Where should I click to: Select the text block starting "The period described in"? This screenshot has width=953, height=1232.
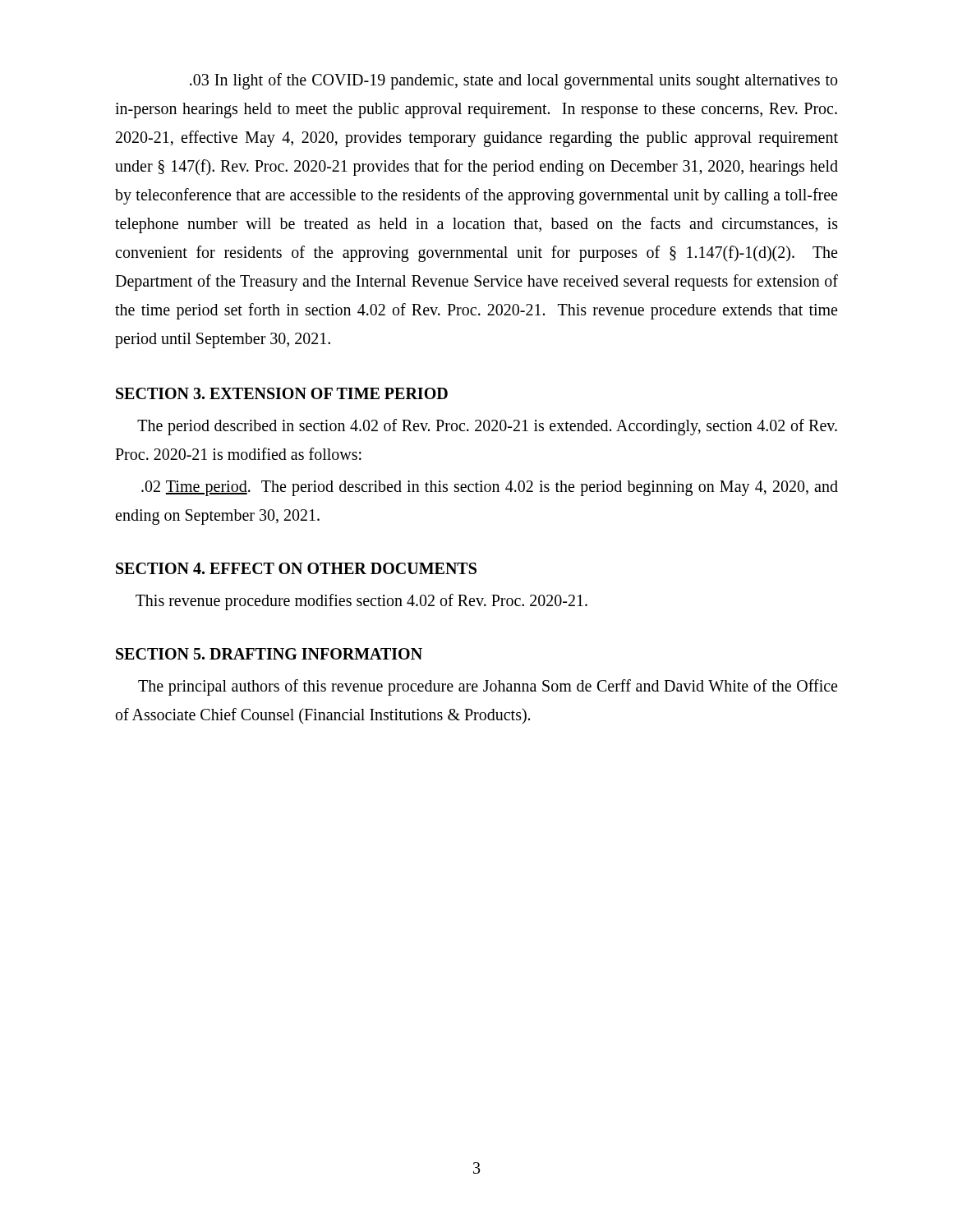476,440
